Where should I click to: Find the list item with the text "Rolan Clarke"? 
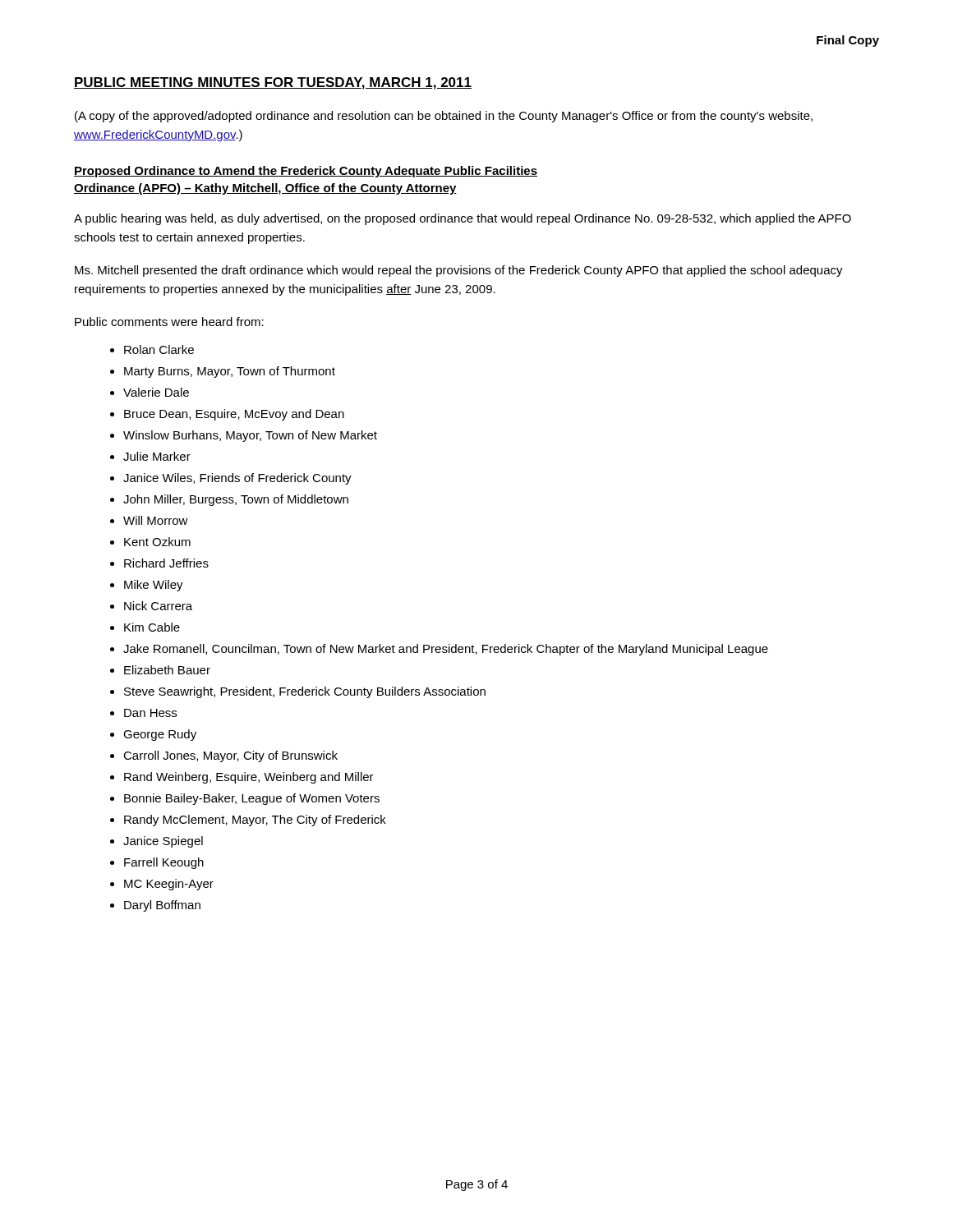[x=159, y=349]
